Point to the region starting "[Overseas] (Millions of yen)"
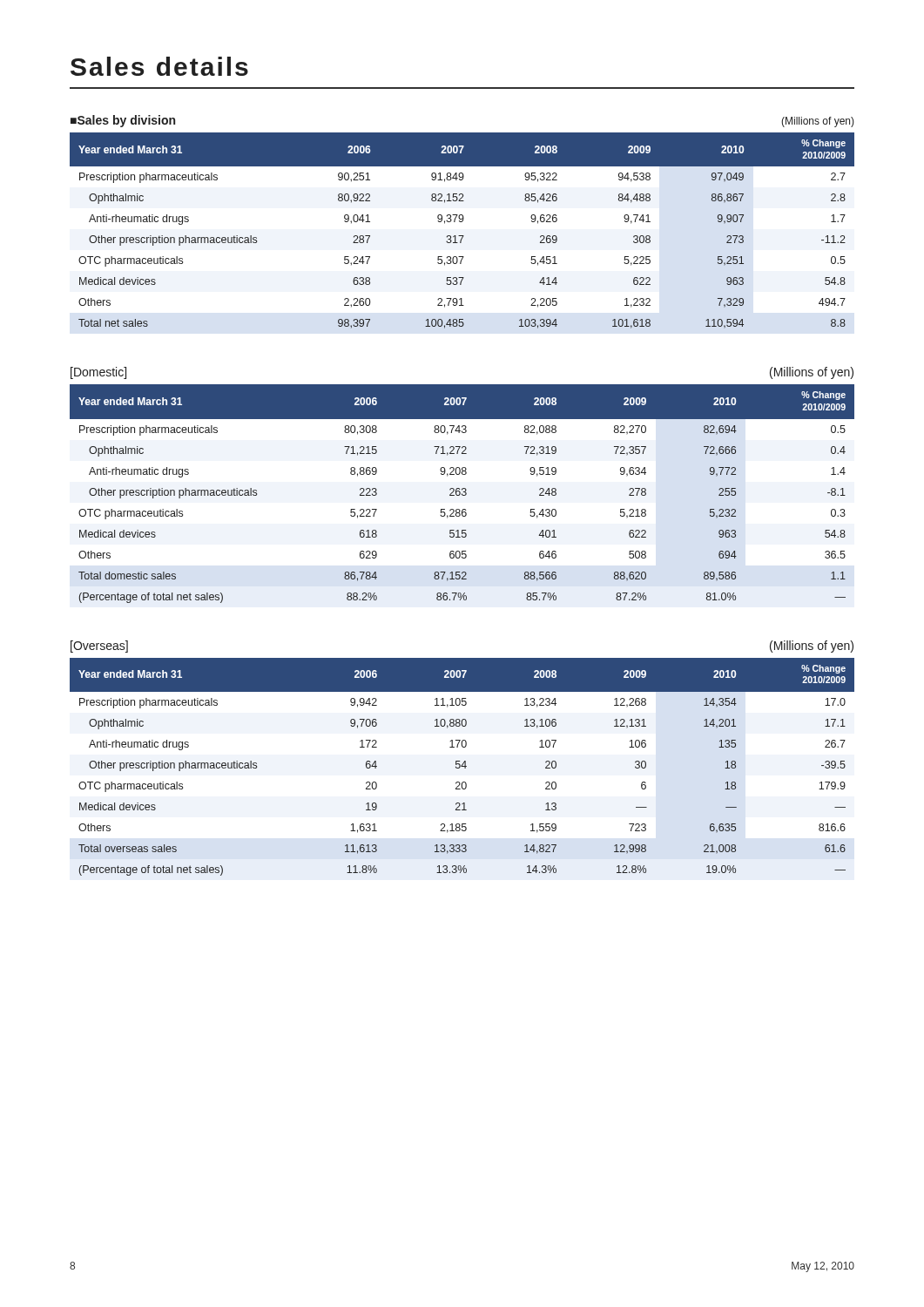 click(97, 646)
